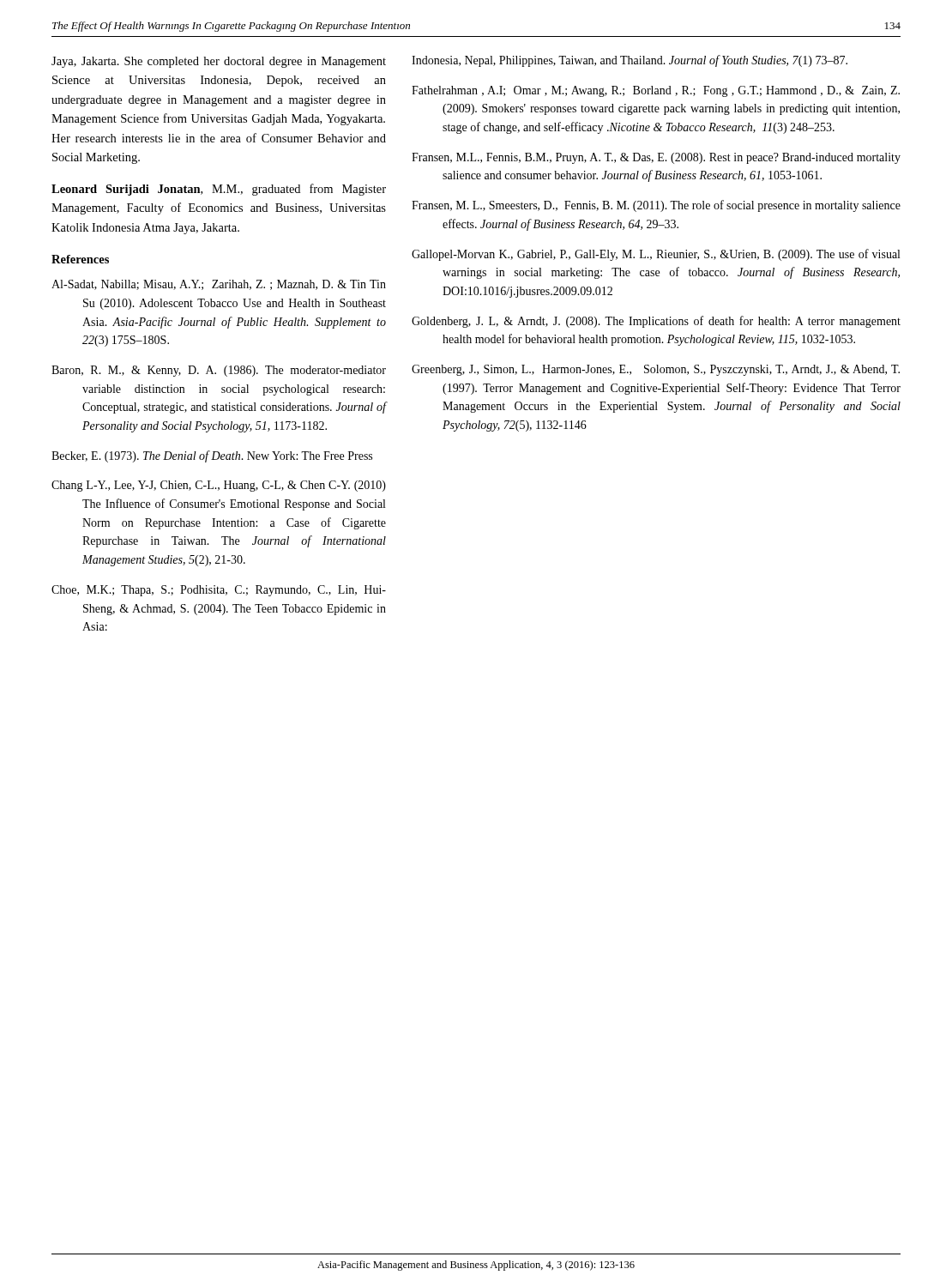Viewport: 952px width, 1287px height.
Task: Click on the text block that says "Jaya, Jakarta. She completed her"
Action: pyautogui.click(x=219, y=109)
